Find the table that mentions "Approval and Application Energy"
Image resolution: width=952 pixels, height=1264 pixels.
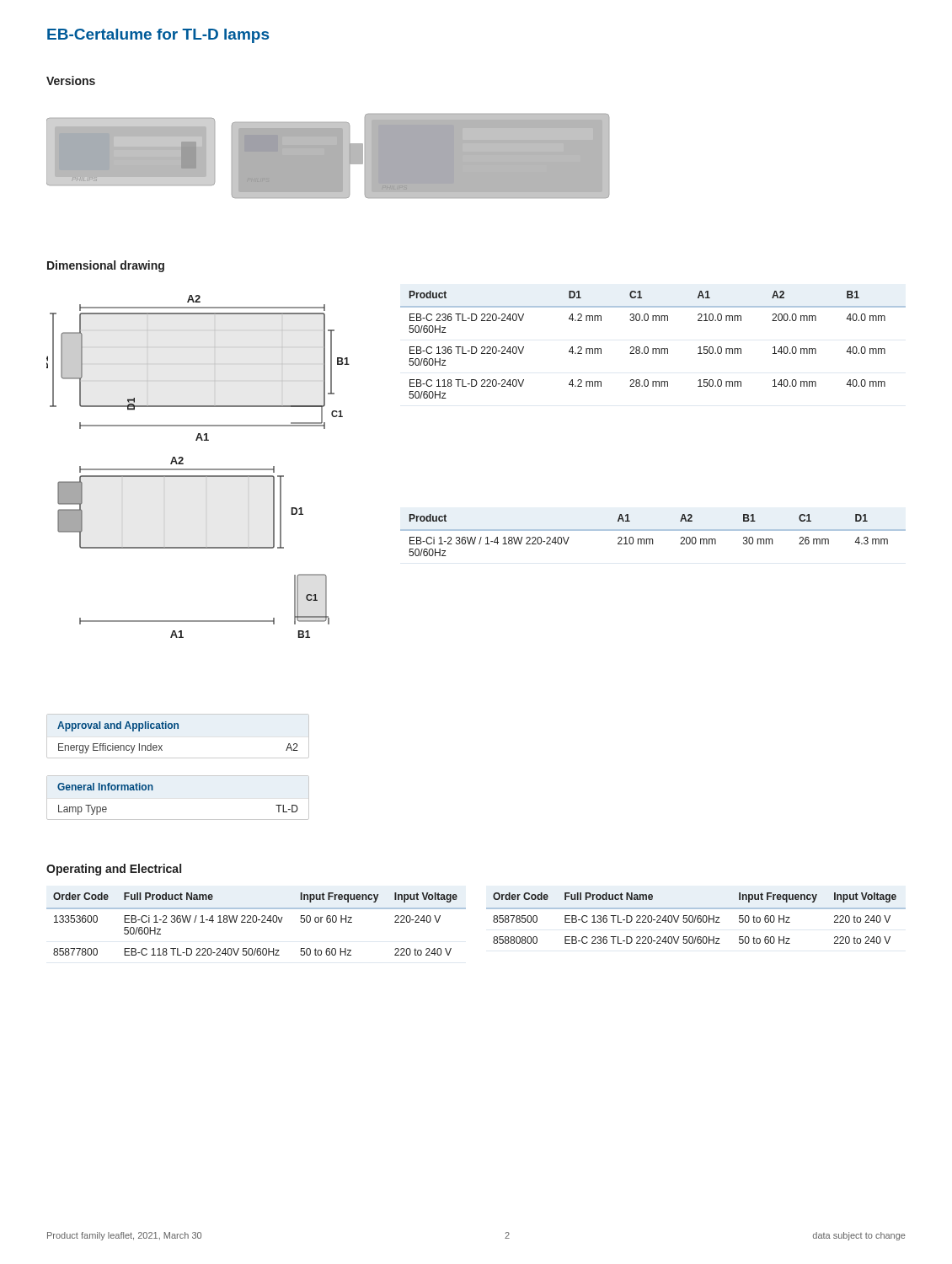(x=178, y=775)
